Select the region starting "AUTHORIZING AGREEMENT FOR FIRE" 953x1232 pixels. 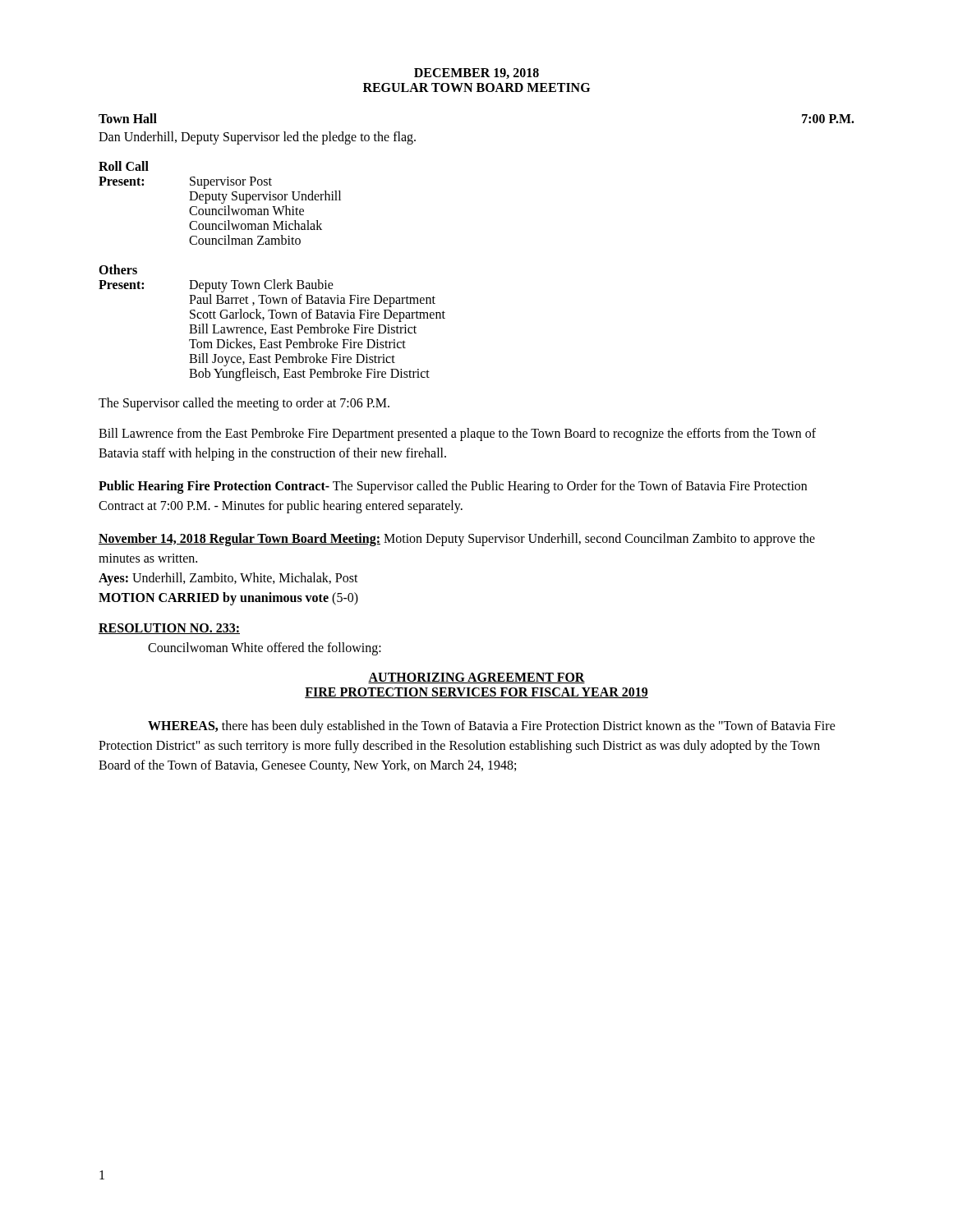pyautogui.click(x=476, y=685)
